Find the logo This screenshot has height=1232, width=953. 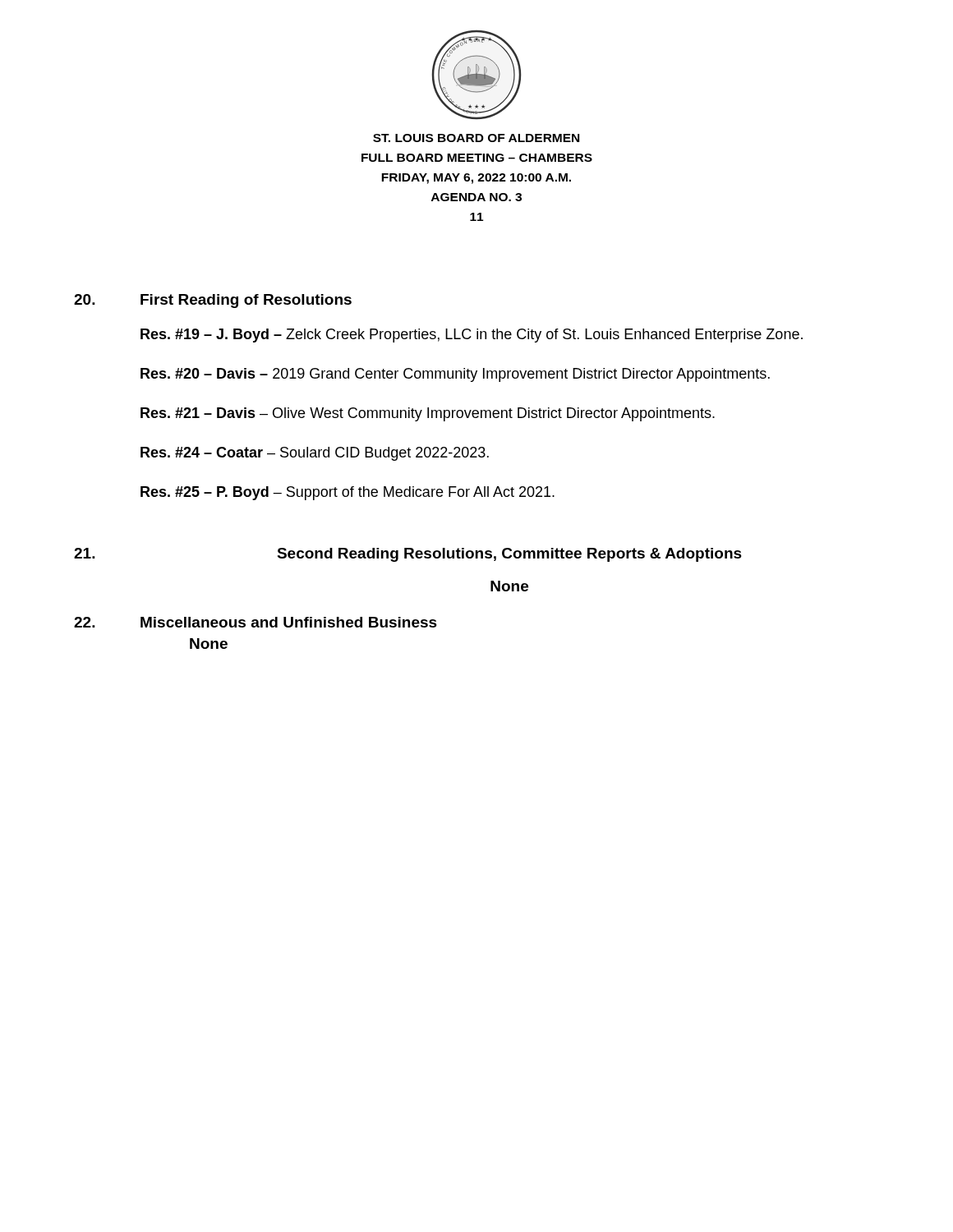coord(476,75)
